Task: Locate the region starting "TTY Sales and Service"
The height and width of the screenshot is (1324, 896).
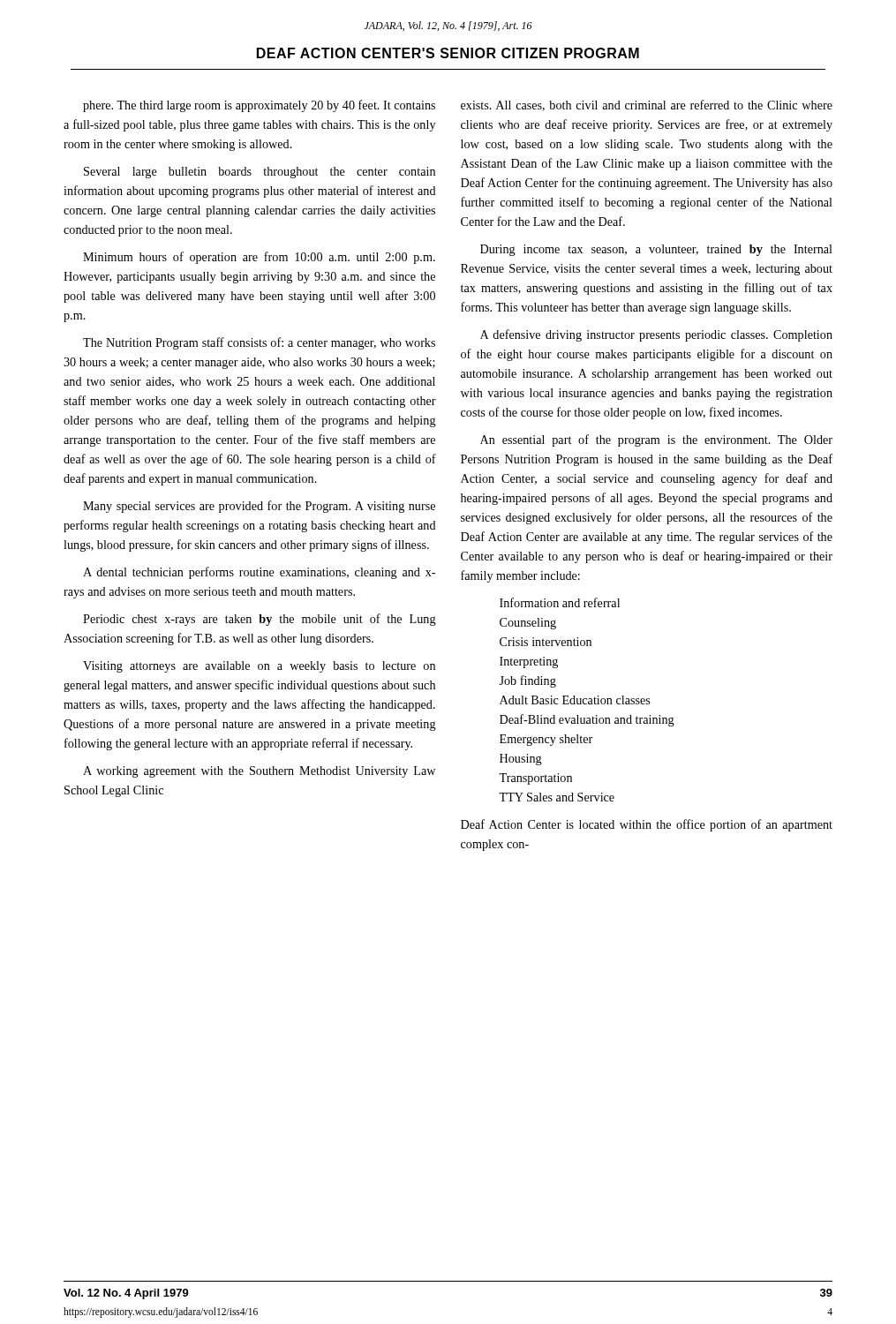Action: (557, 797)
